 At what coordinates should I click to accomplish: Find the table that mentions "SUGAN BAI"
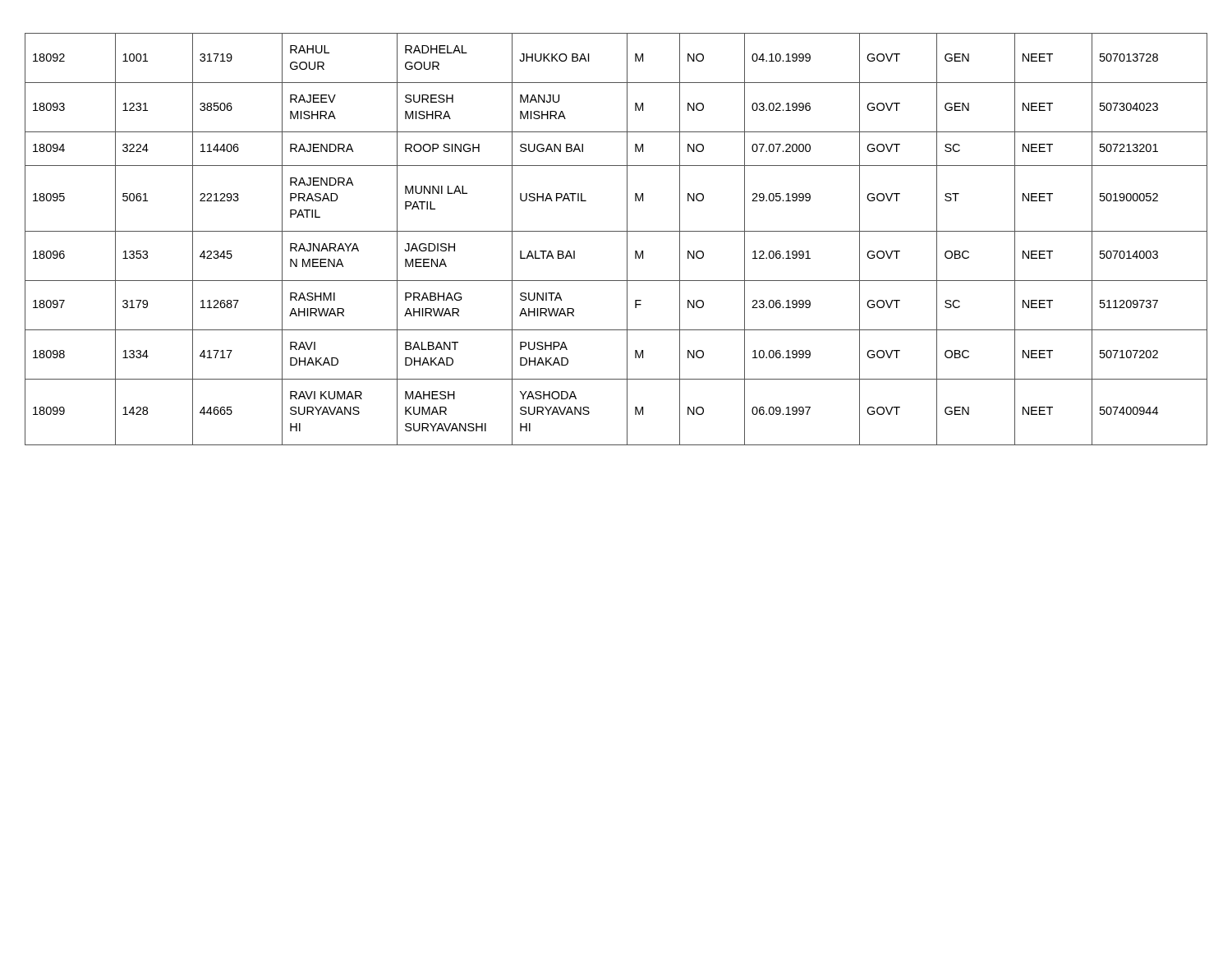tap(616, 239)
